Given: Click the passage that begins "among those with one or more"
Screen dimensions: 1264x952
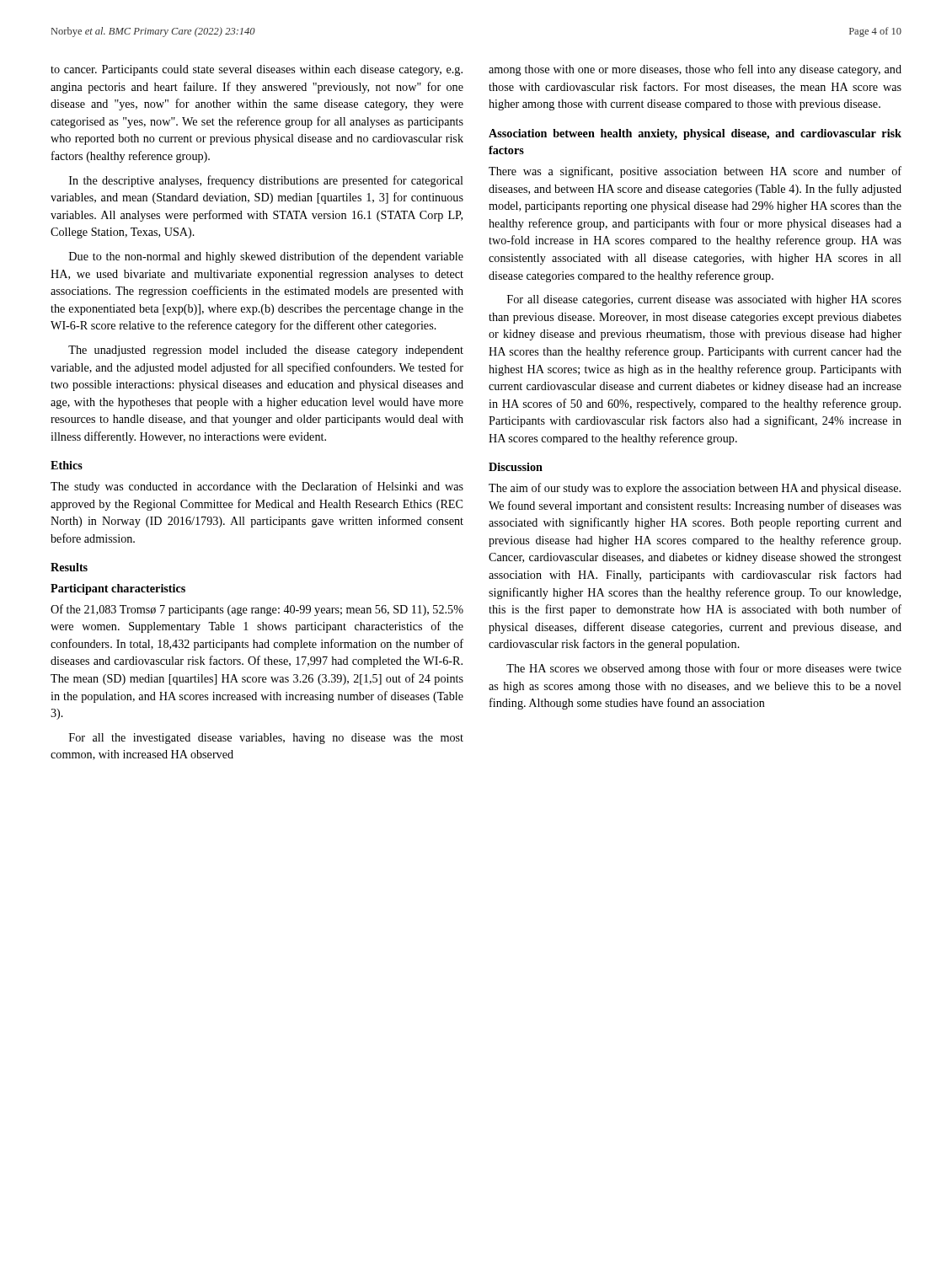Looking at the screenshot, I should click(x=695, y=87).
